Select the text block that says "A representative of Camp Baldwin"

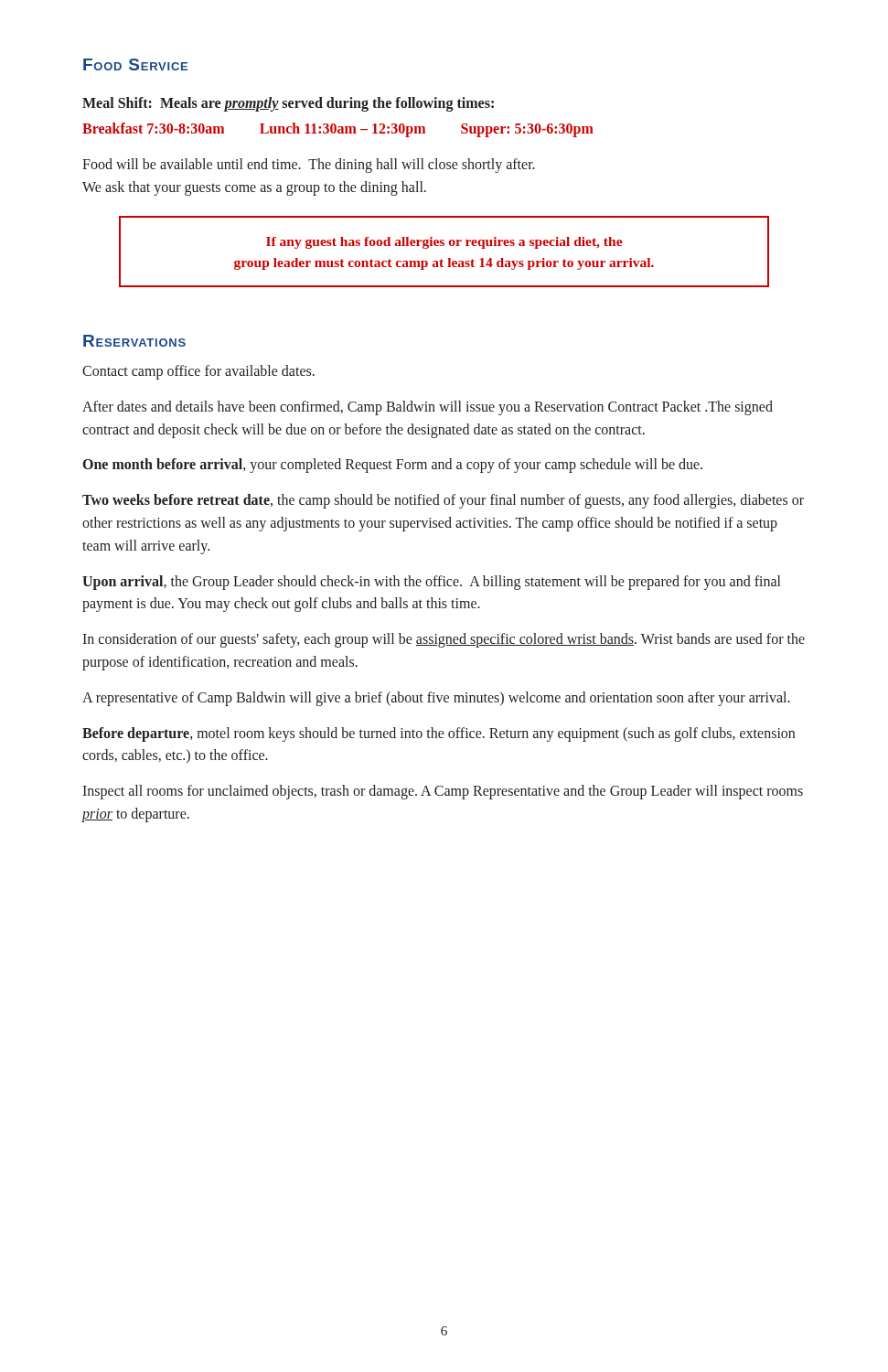pyautogui.click(x=436, y=697)
